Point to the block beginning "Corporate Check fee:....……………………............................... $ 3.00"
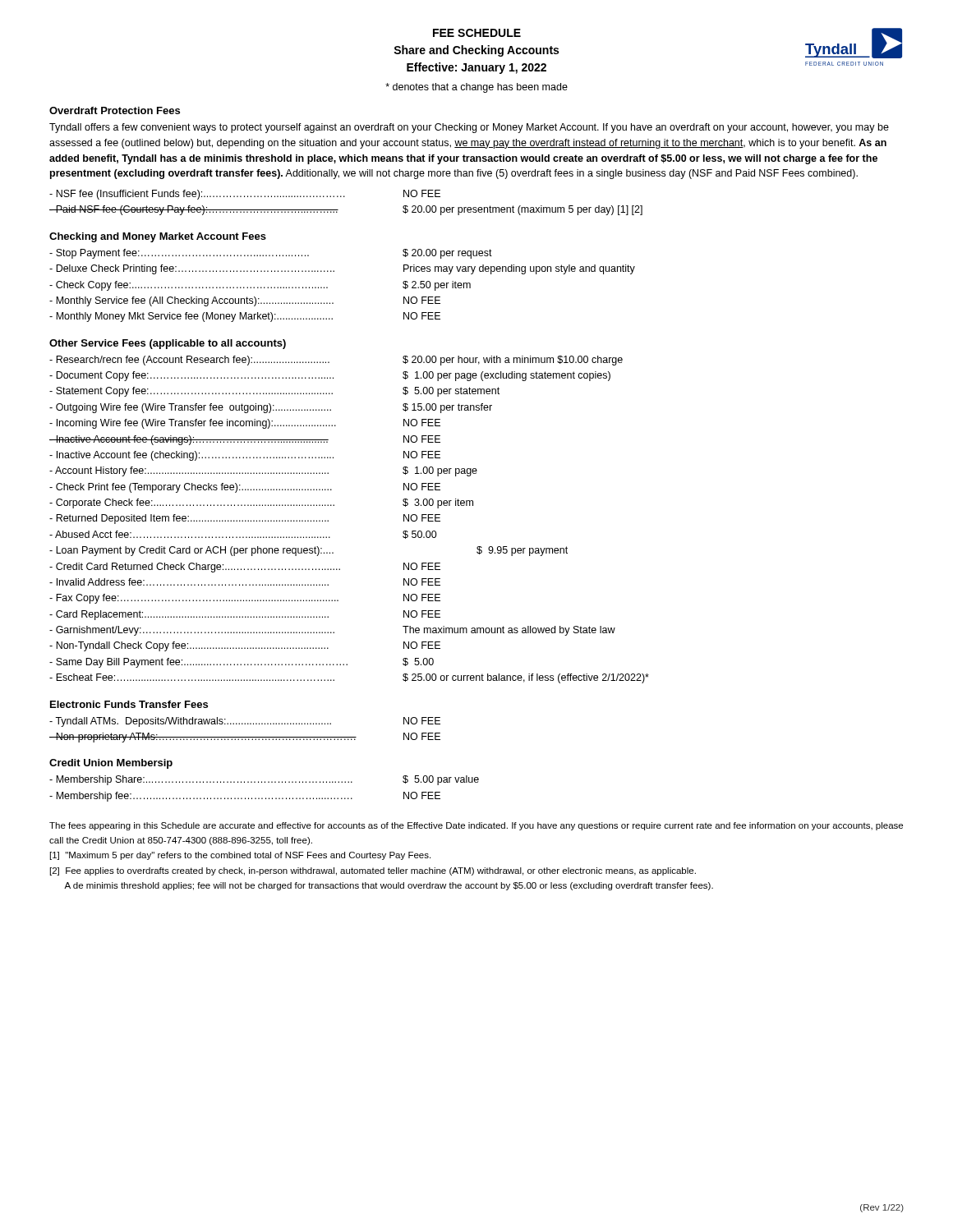The width and height of the screenshot is (953, 1232). (x=476, y=503)
